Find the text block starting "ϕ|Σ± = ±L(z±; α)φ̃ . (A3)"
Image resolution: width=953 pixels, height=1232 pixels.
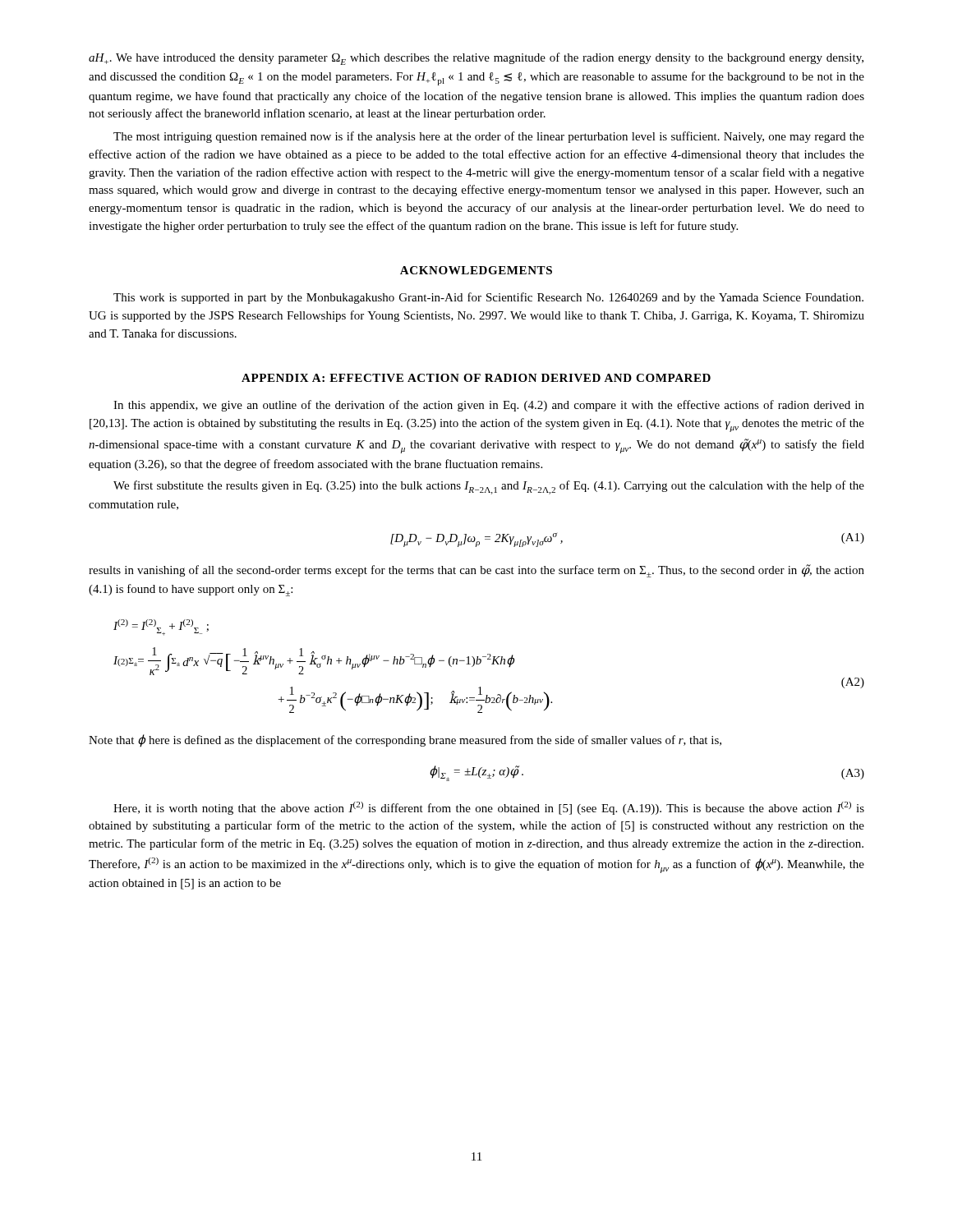click(472, 773)
